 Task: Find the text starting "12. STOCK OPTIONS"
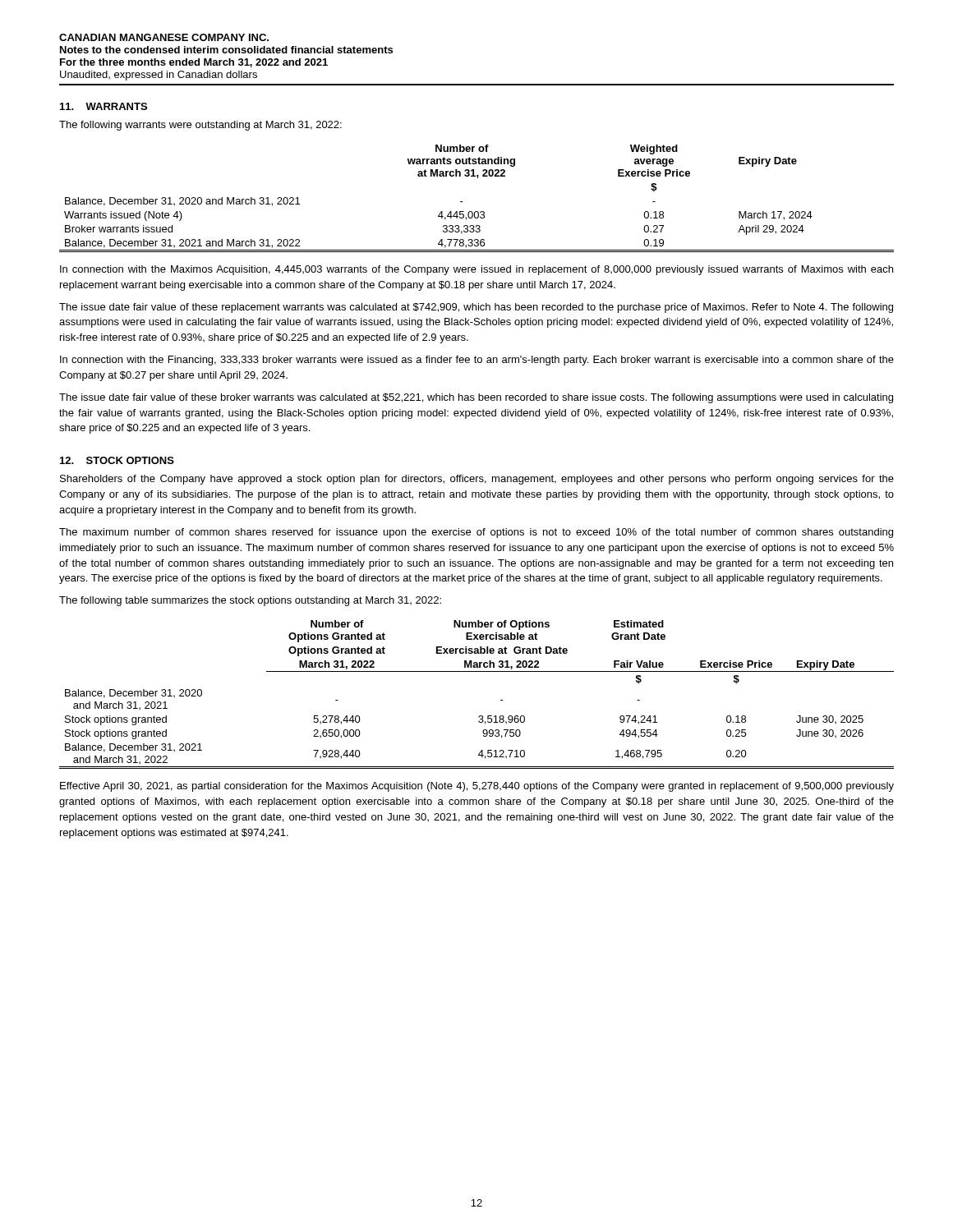pyautogui.click(x=117, y=461)
